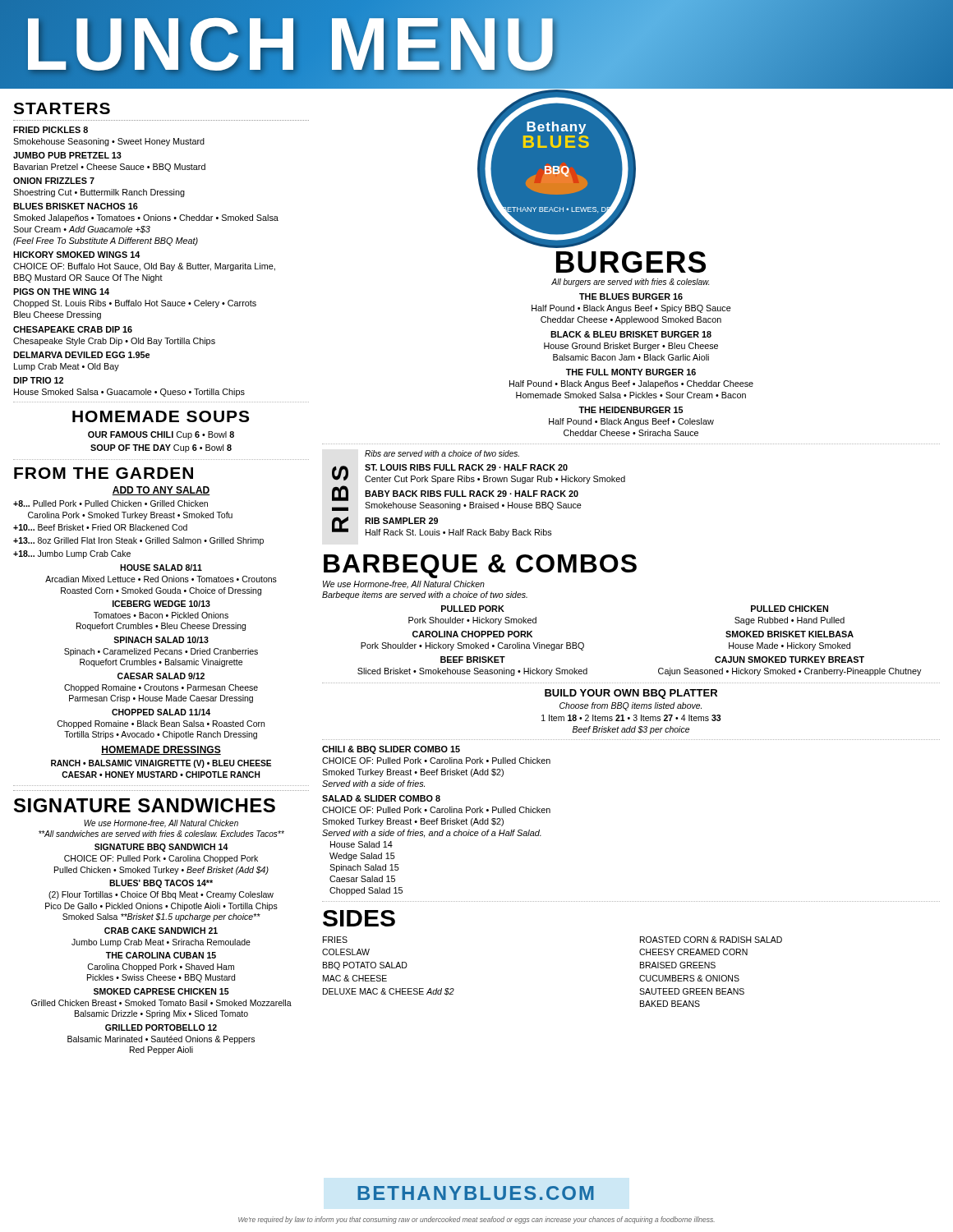Find "CUCUMBERS & ONIONS" on this page
The width and height of the screenshot is (953, 1232).
(x=689, y=978)
